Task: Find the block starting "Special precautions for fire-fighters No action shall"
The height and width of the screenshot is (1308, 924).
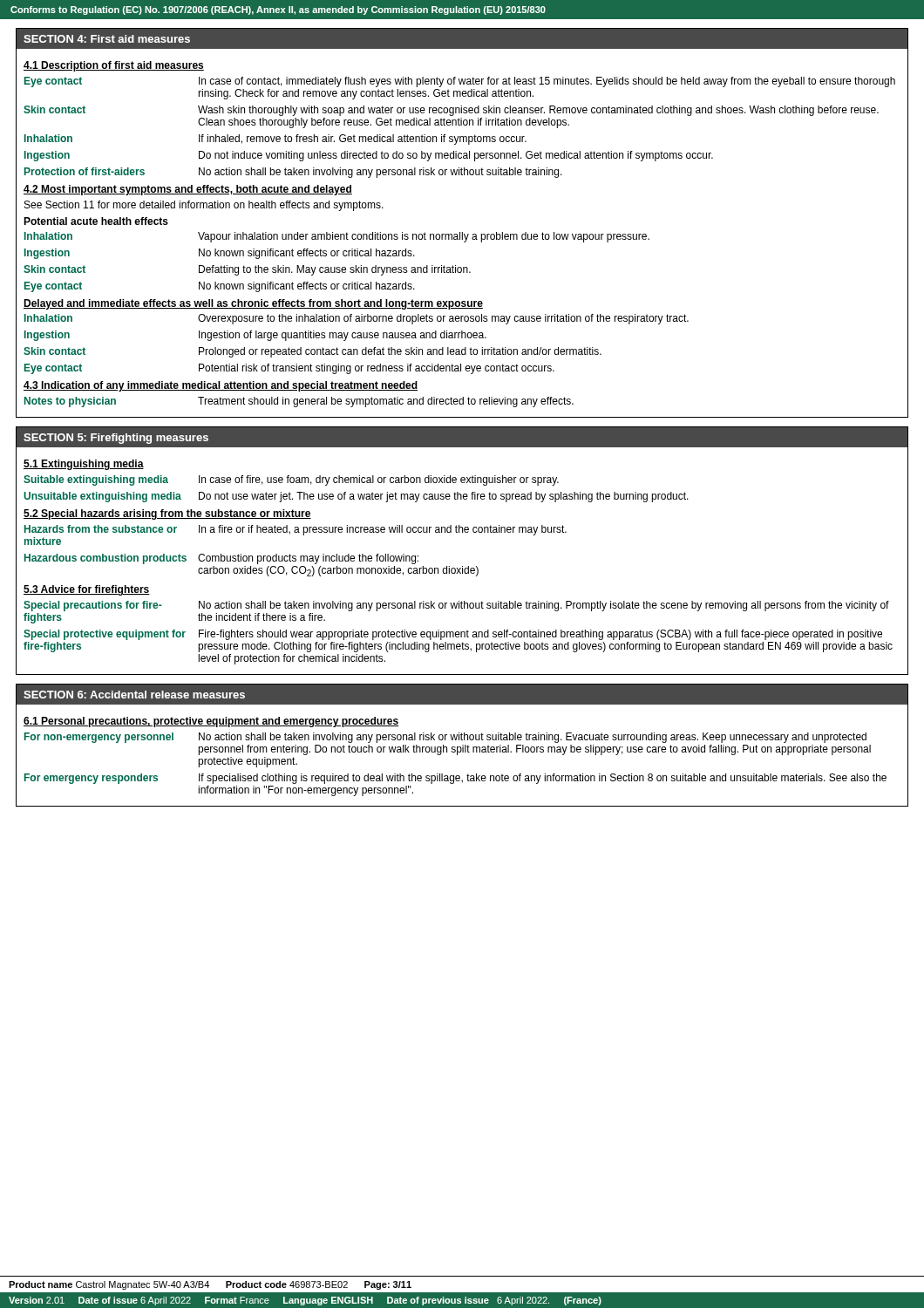Action: pos(462,612)
